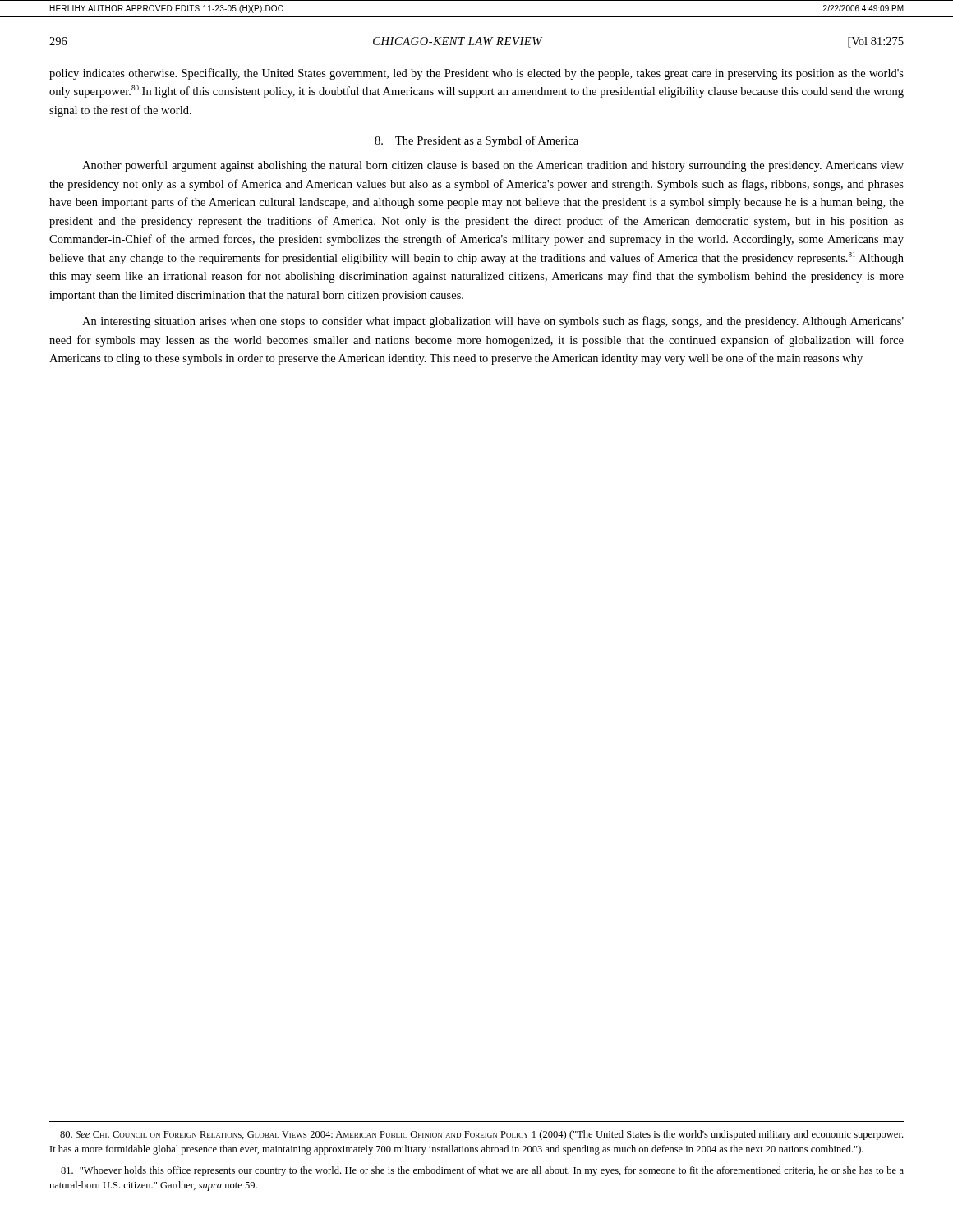Click on the element starting "8. The President as a Symbol"

(x=476, y=141)
